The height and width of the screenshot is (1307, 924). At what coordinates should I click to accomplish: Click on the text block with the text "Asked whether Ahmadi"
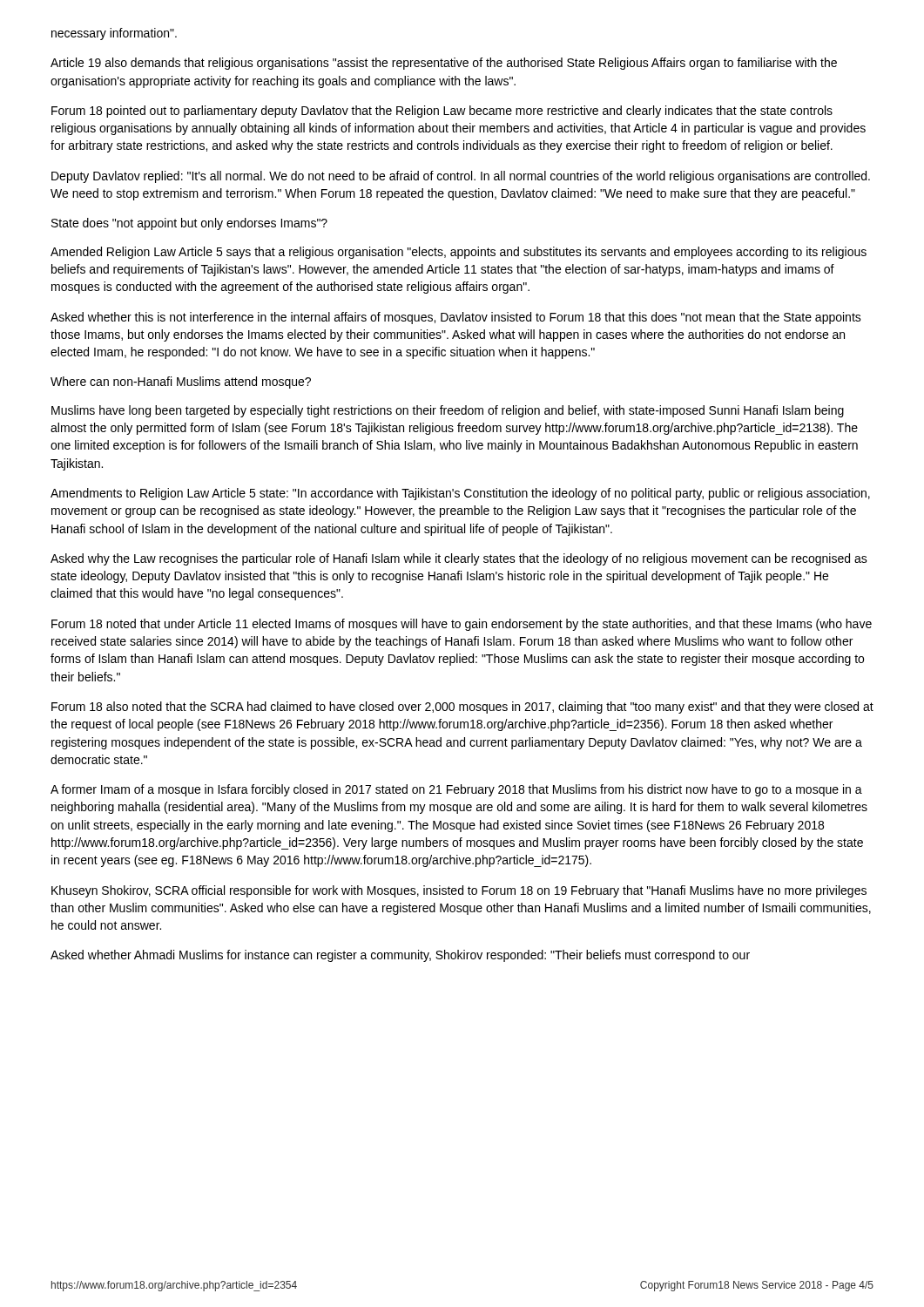[462, 955]
